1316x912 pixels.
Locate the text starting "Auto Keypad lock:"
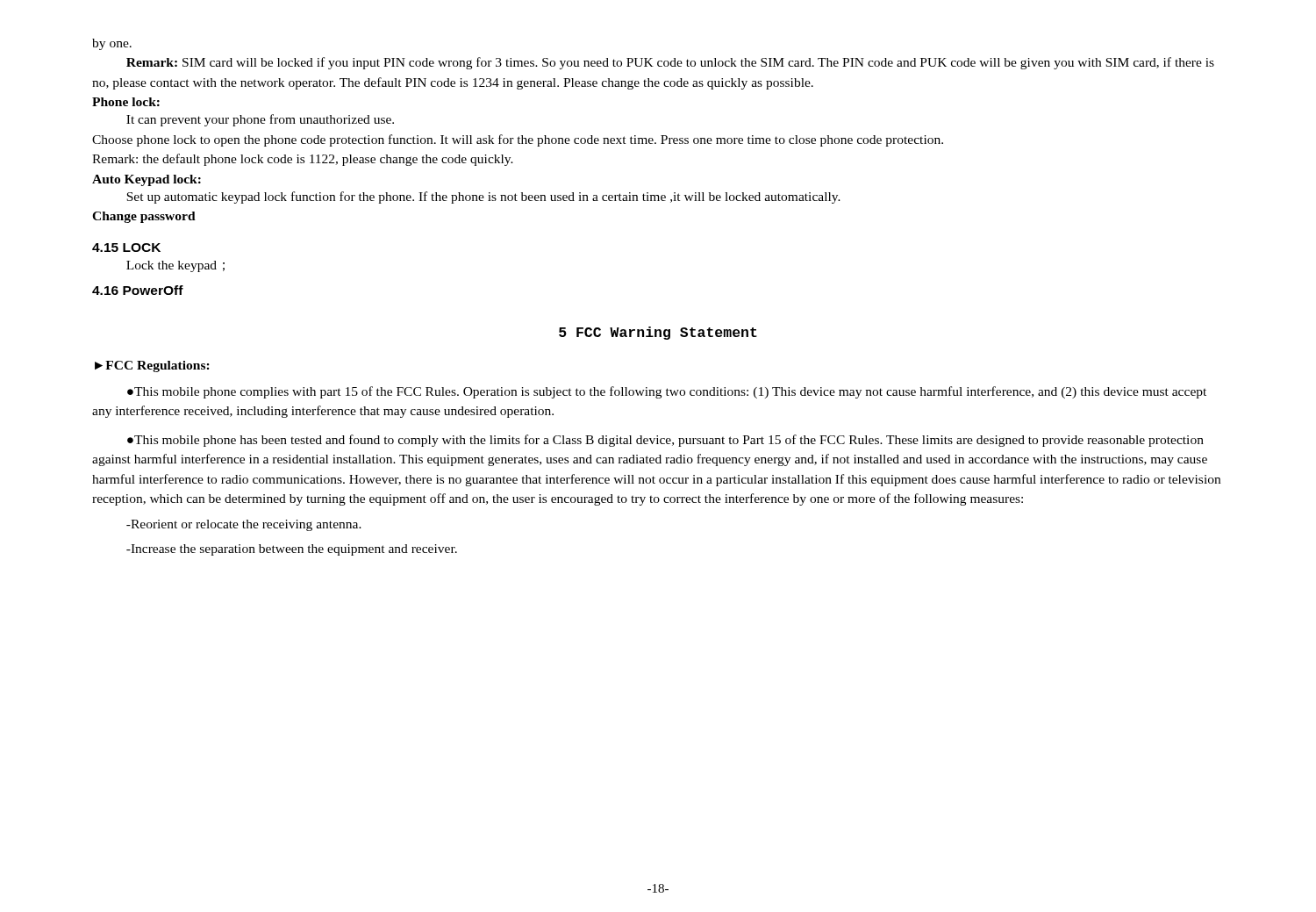point(147,178)
